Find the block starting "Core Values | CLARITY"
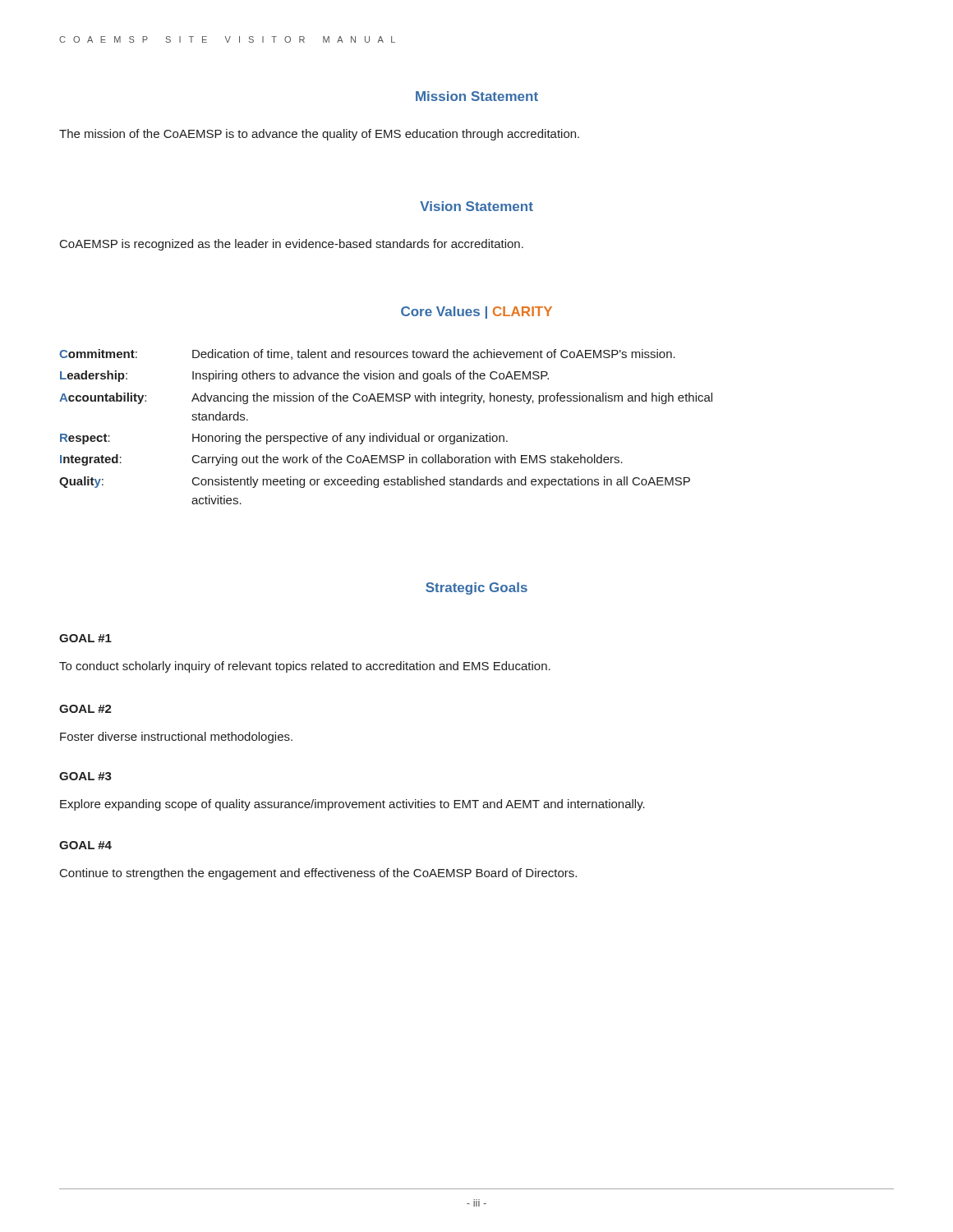Image resolution: width=953 pixels, height=1232 pixels. (x=476, y=312)
